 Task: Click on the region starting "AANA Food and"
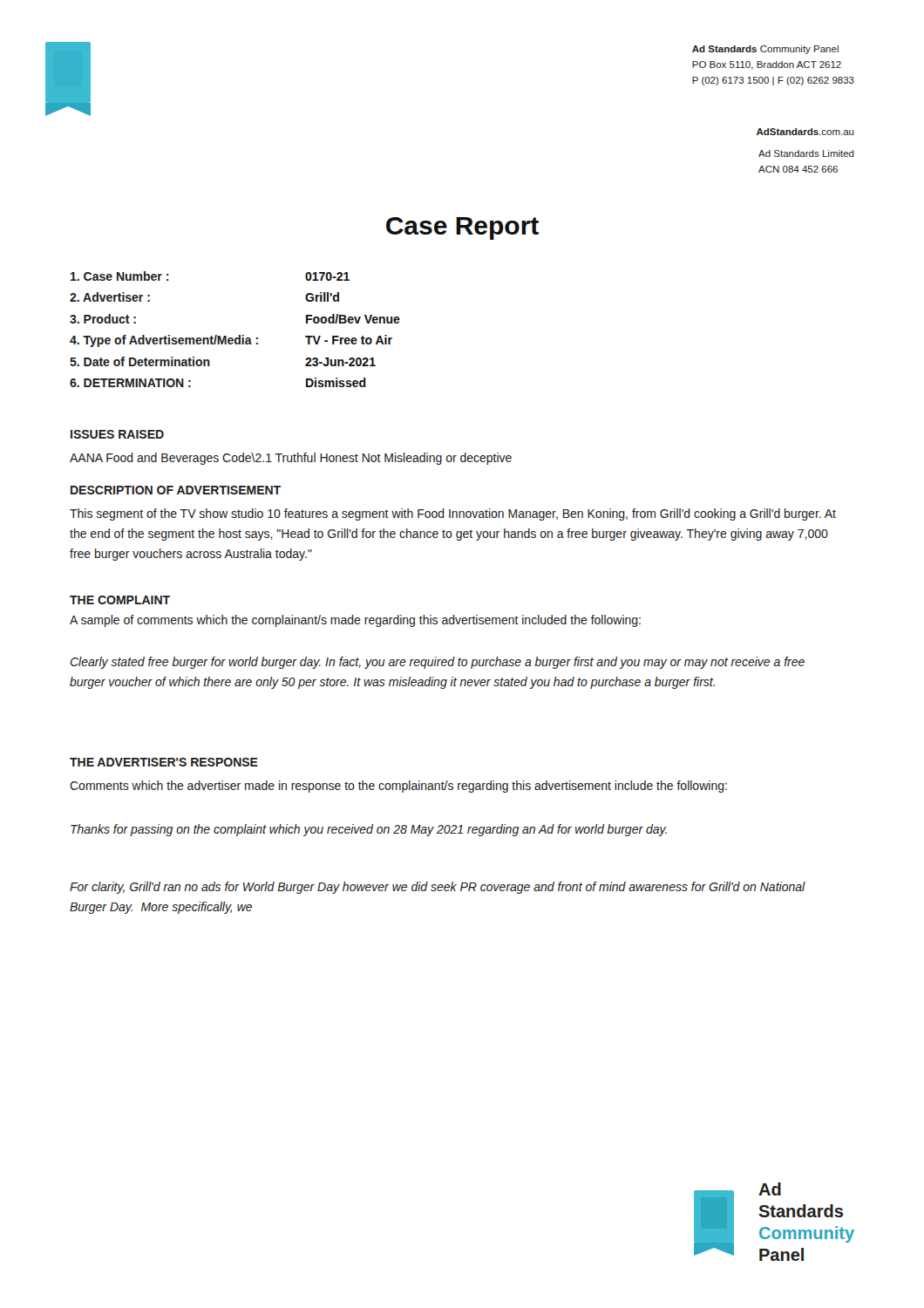[291, 458]
